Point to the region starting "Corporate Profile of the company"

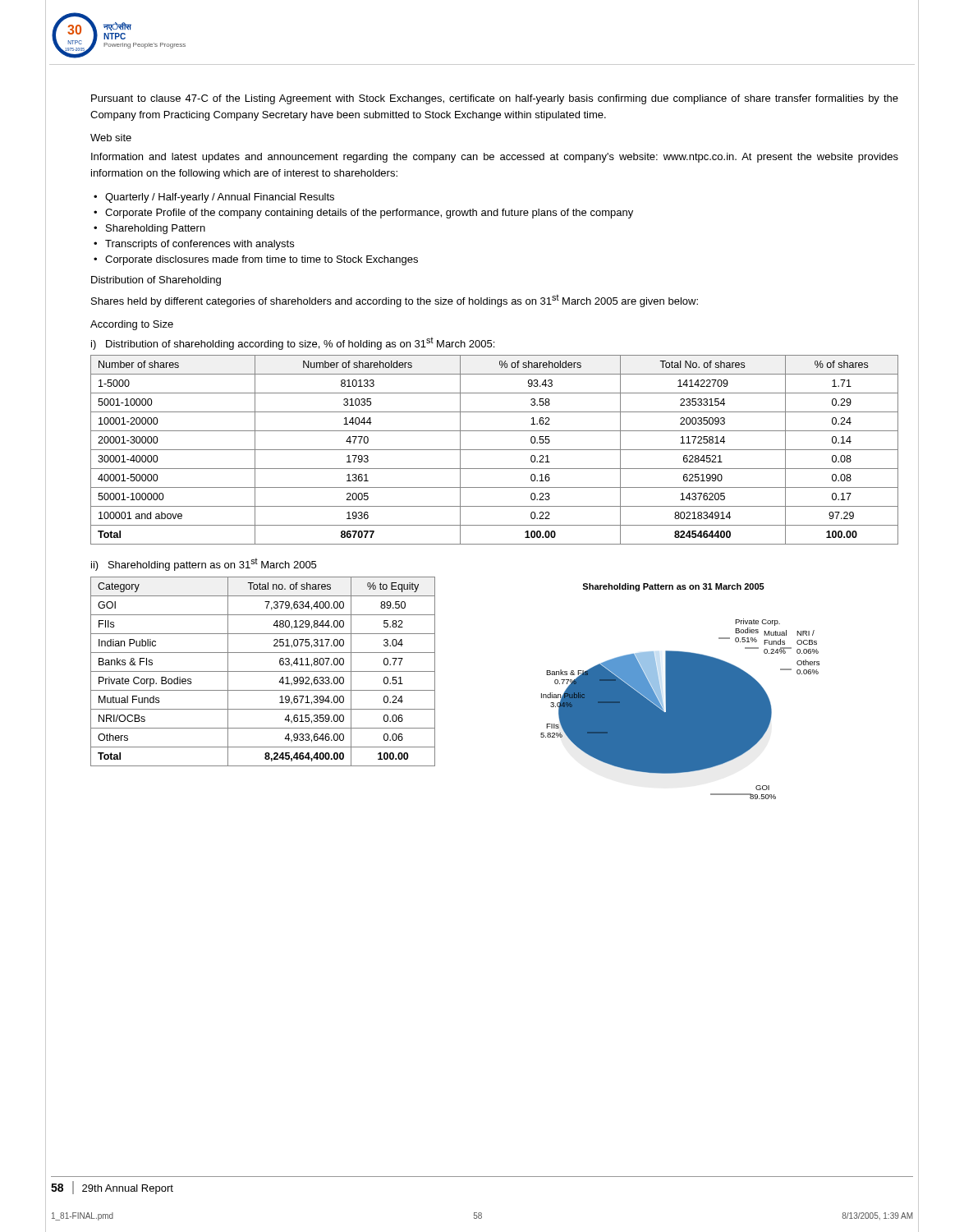tap(369, 212)
